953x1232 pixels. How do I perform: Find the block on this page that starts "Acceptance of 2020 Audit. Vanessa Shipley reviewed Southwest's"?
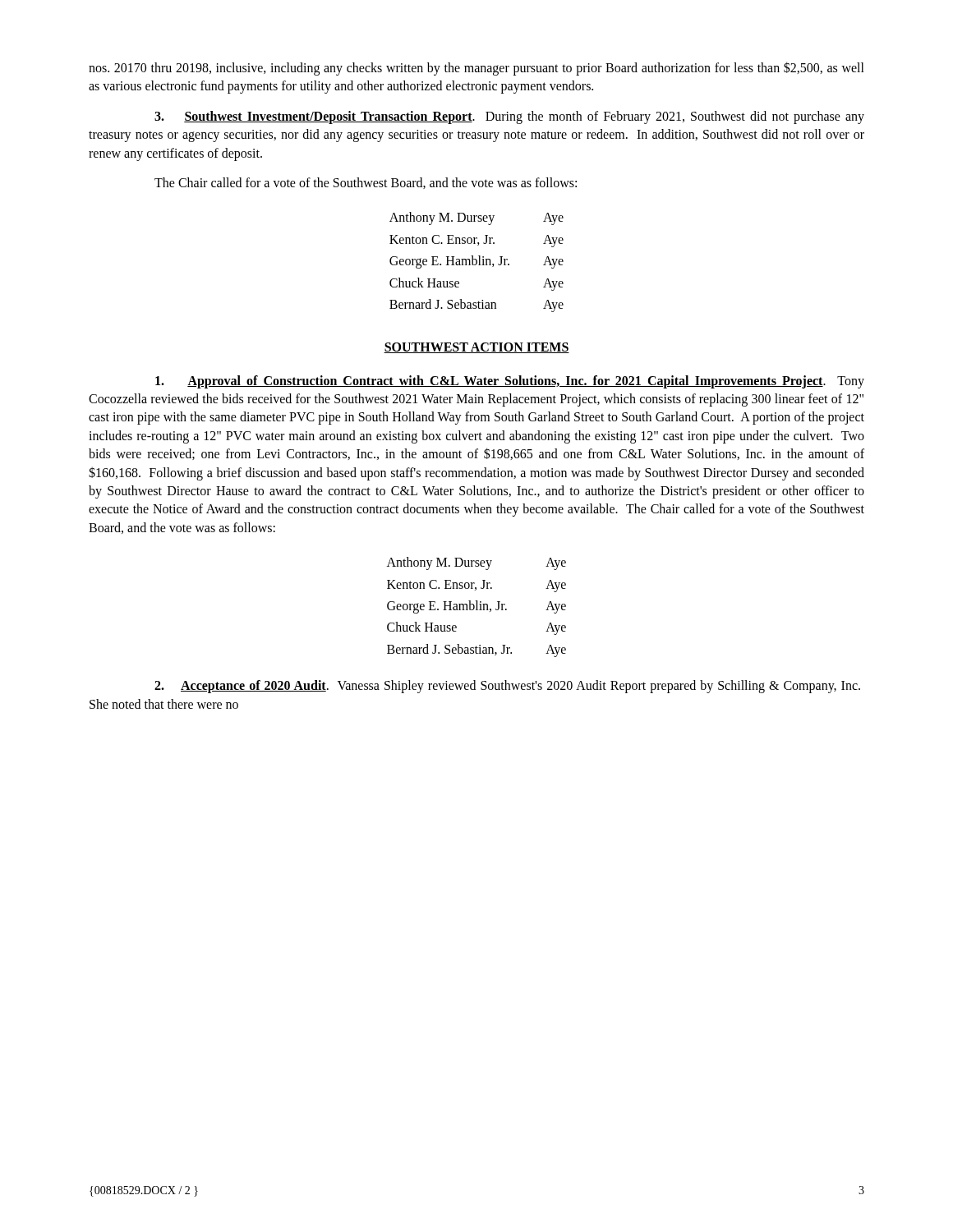point(476,694)
